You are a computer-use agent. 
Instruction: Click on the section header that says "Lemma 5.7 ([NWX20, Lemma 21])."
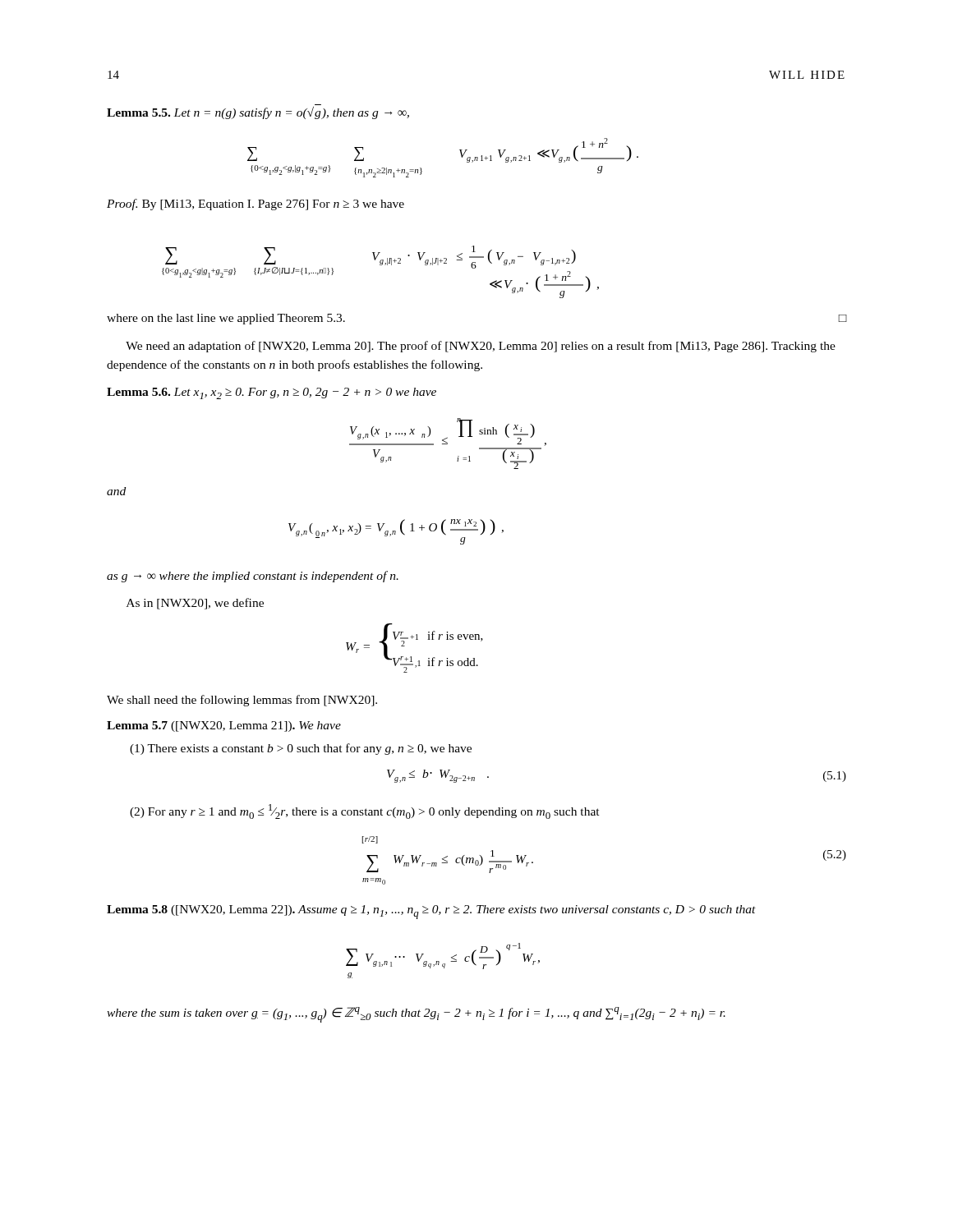click(224, 725)
